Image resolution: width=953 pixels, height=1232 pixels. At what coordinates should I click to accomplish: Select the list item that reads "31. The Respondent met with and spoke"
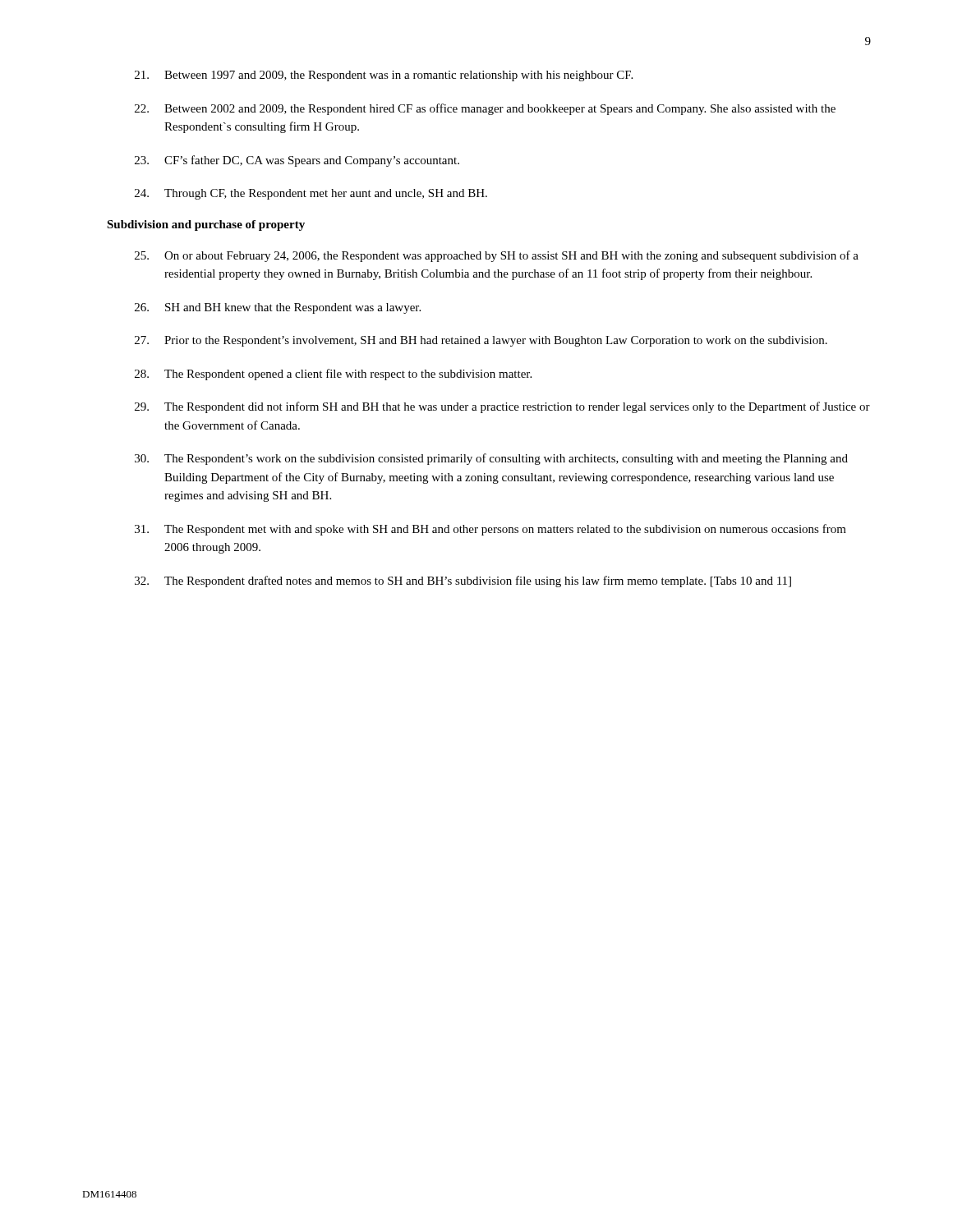click(489, 538)
